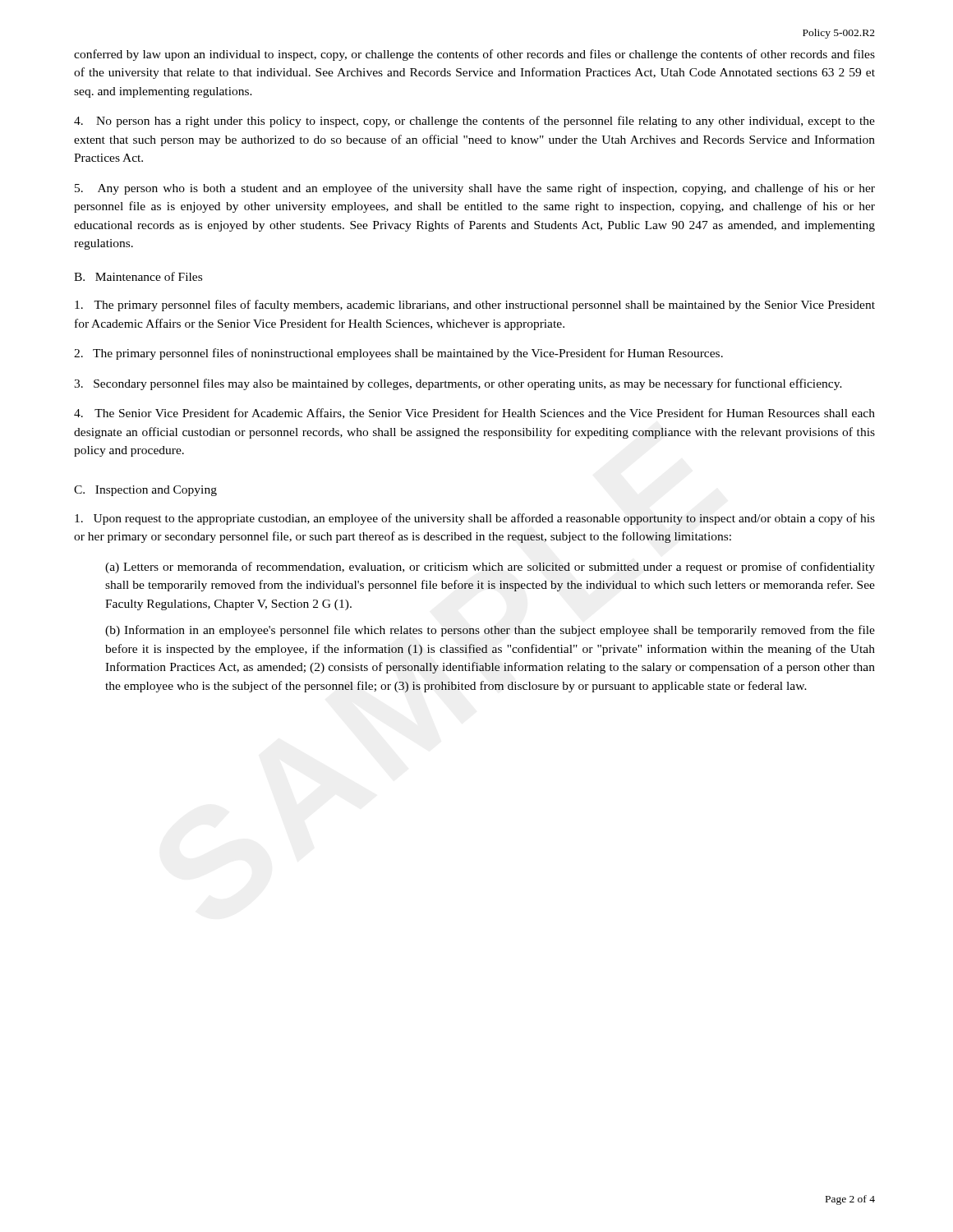Click on the section header that says "C. Inspection and Copying"
The height and width of the screenshot is (1232, 953).
pos(145,491)
